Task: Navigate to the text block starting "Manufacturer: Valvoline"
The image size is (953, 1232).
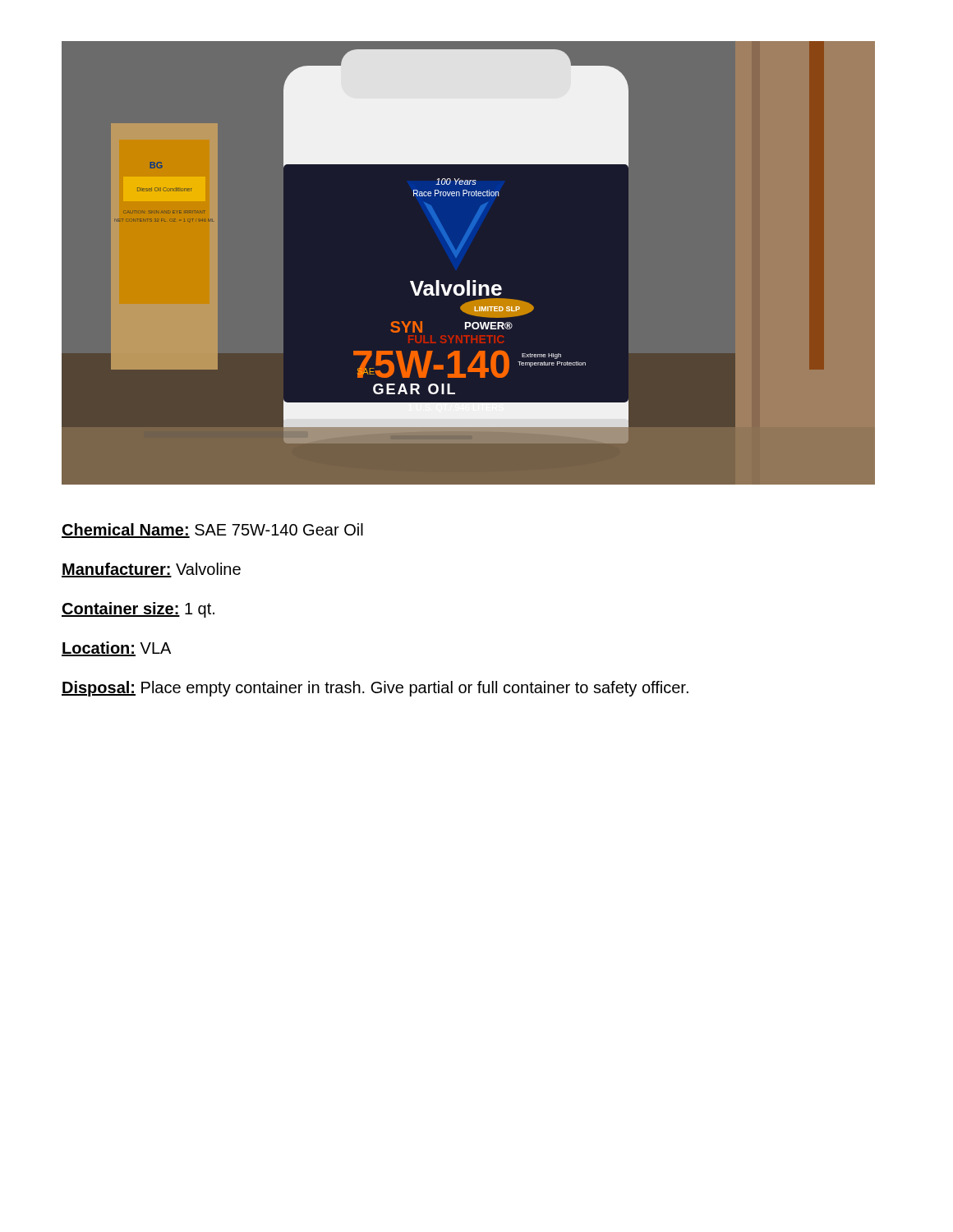Action: (151, 569)
